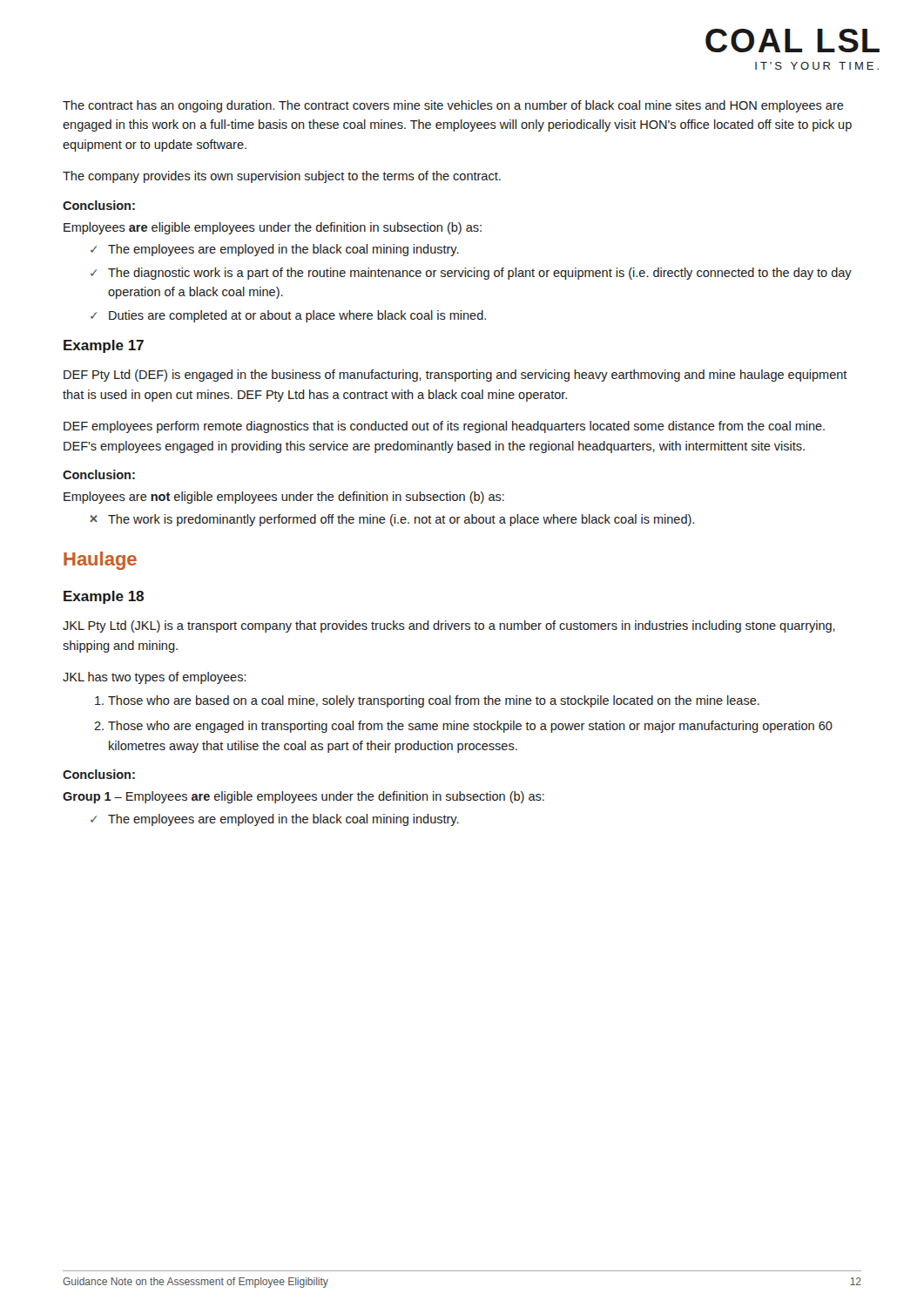Find the element starting "Those who are engaged in transporting"
The image size is (924, 1307).
[x=470, y=736]
